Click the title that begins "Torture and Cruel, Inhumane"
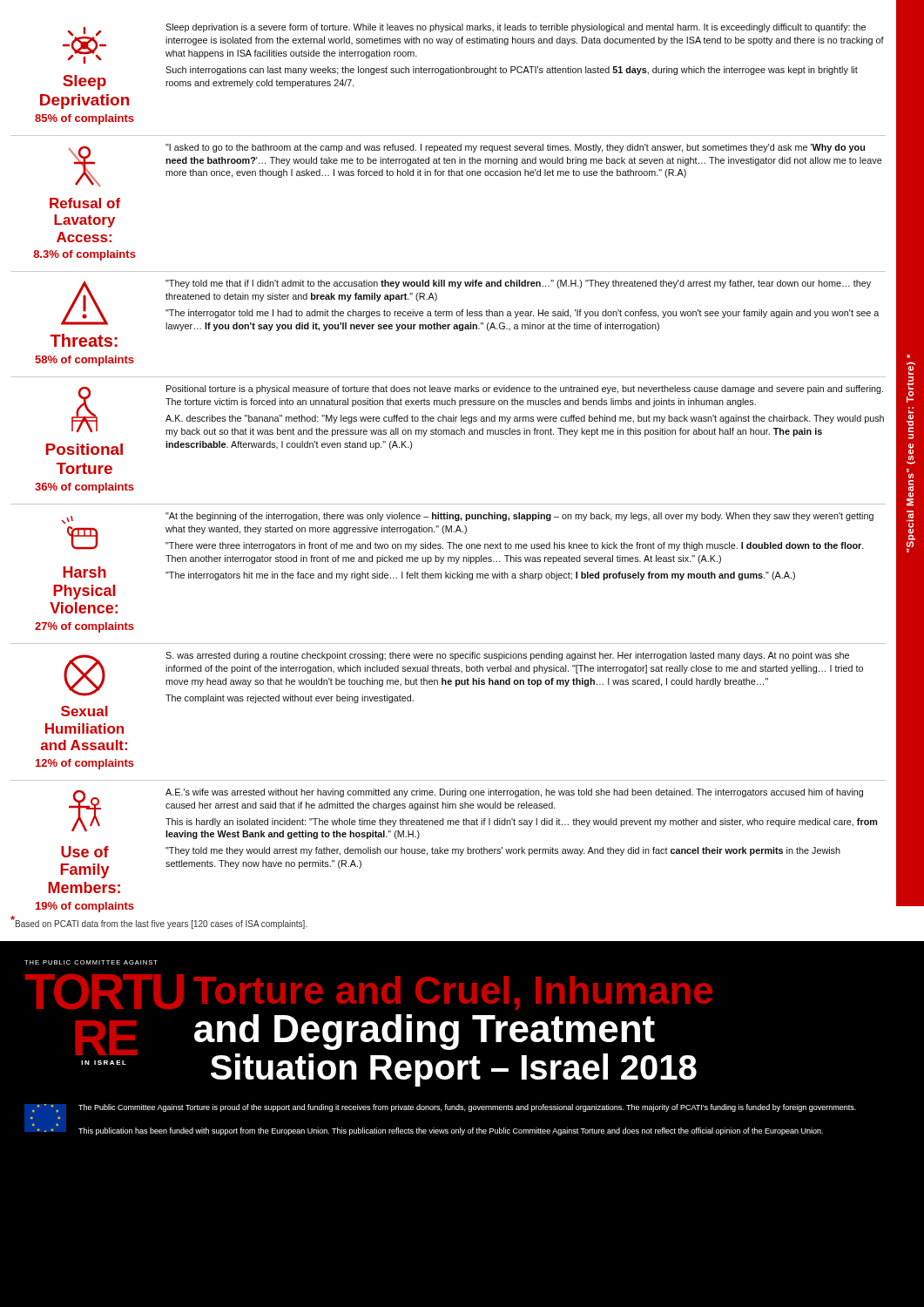Viewport: 924px width, 1307px height. [x=454, y=1028]
